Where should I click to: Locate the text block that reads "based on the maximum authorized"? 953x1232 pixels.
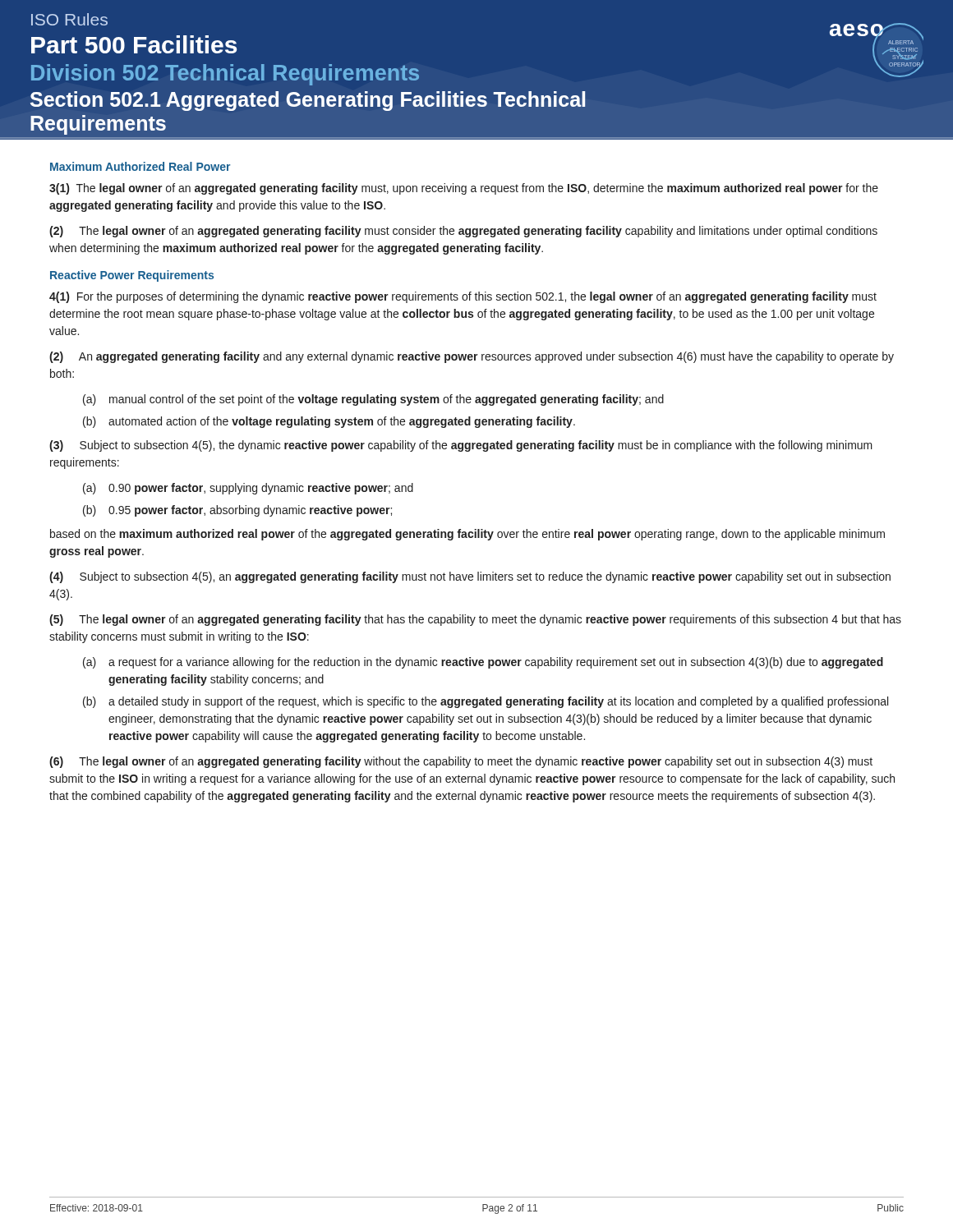point(467,543)
